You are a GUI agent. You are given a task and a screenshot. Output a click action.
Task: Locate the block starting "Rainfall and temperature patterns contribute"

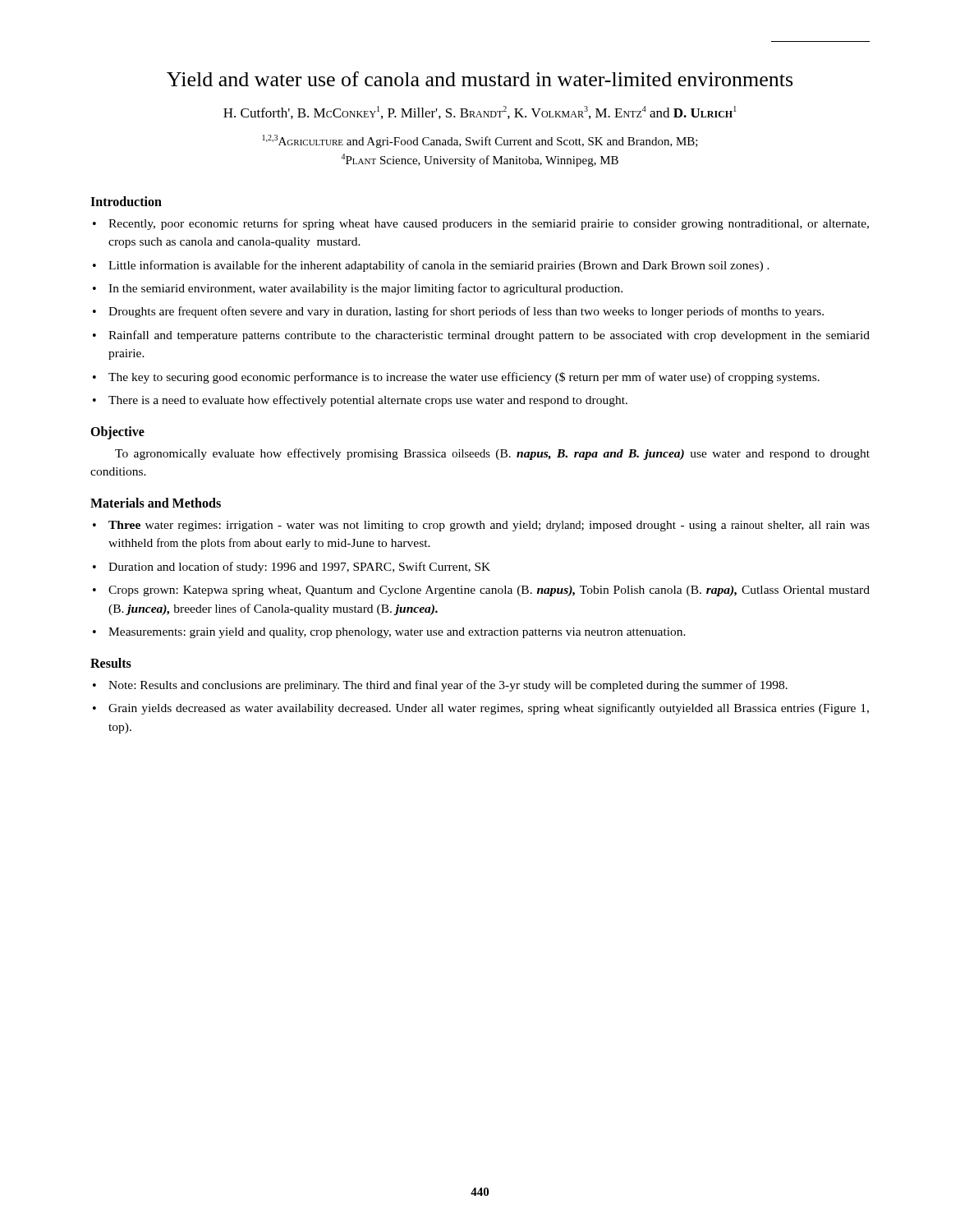coord(489,344)
